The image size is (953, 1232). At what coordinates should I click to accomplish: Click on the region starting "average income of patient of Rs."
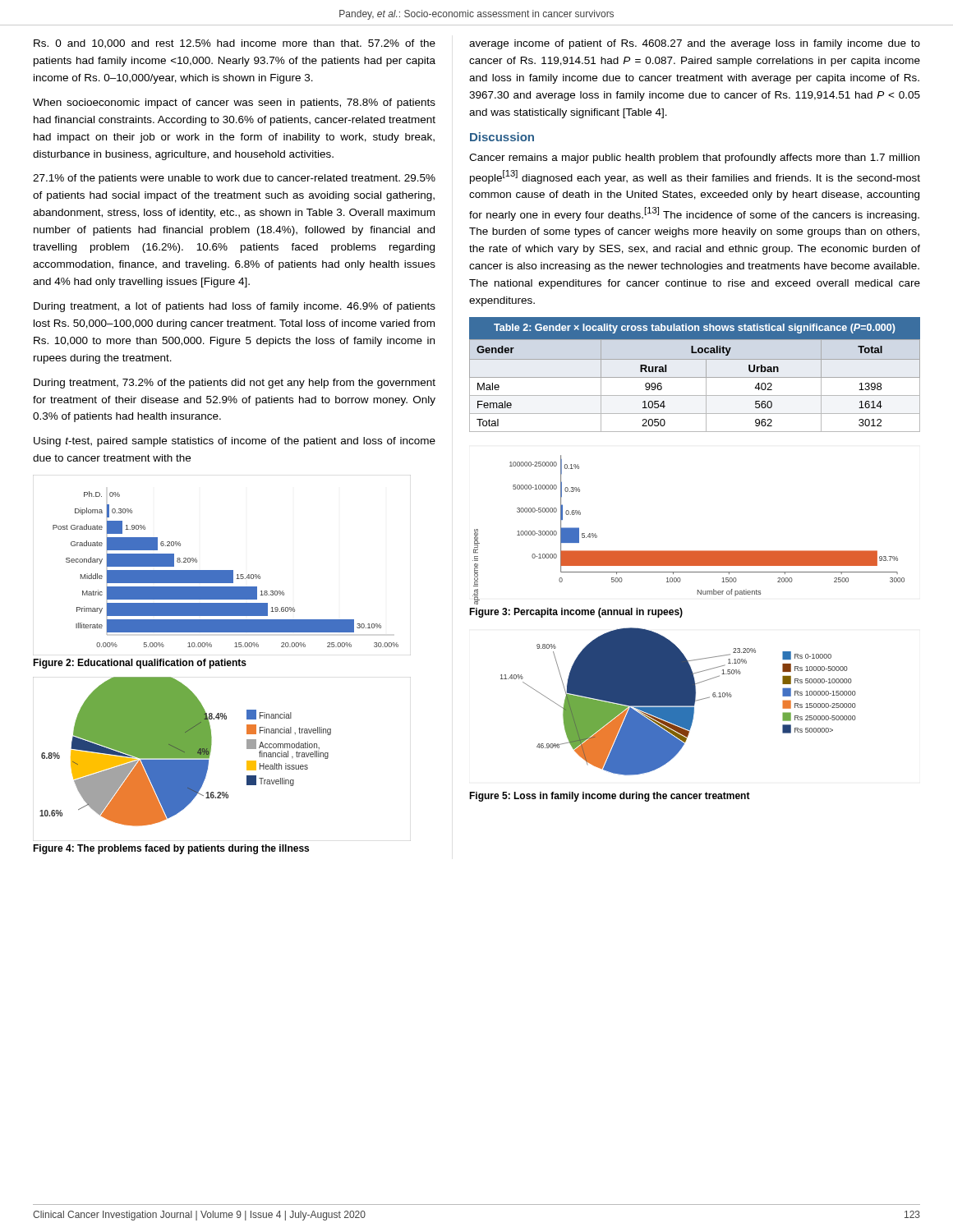coord(695,77)
